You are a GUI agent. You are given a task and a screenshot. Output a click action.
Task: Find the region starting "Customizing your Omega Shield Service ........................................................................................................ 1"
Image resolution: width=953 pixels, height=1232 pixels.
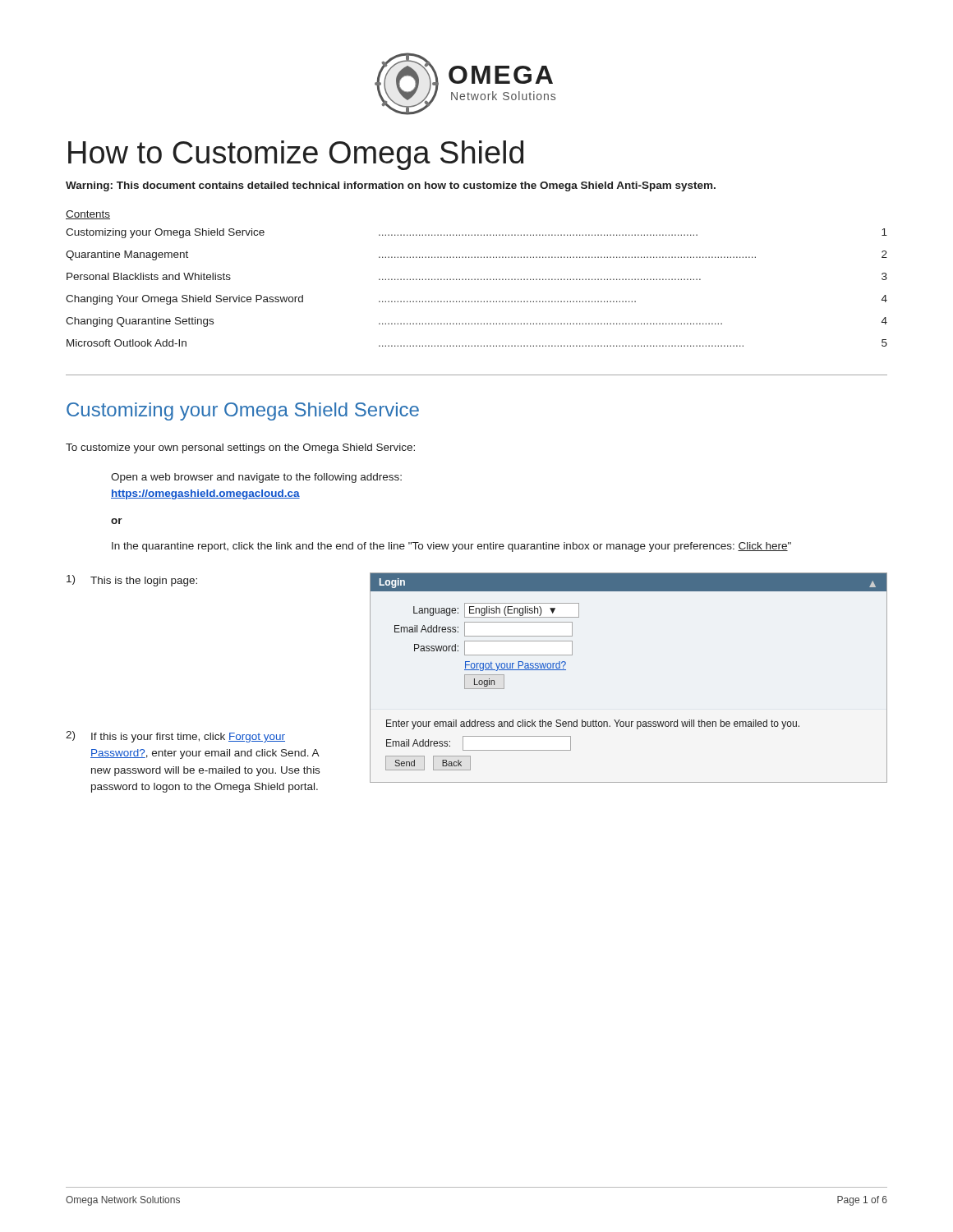476,287
